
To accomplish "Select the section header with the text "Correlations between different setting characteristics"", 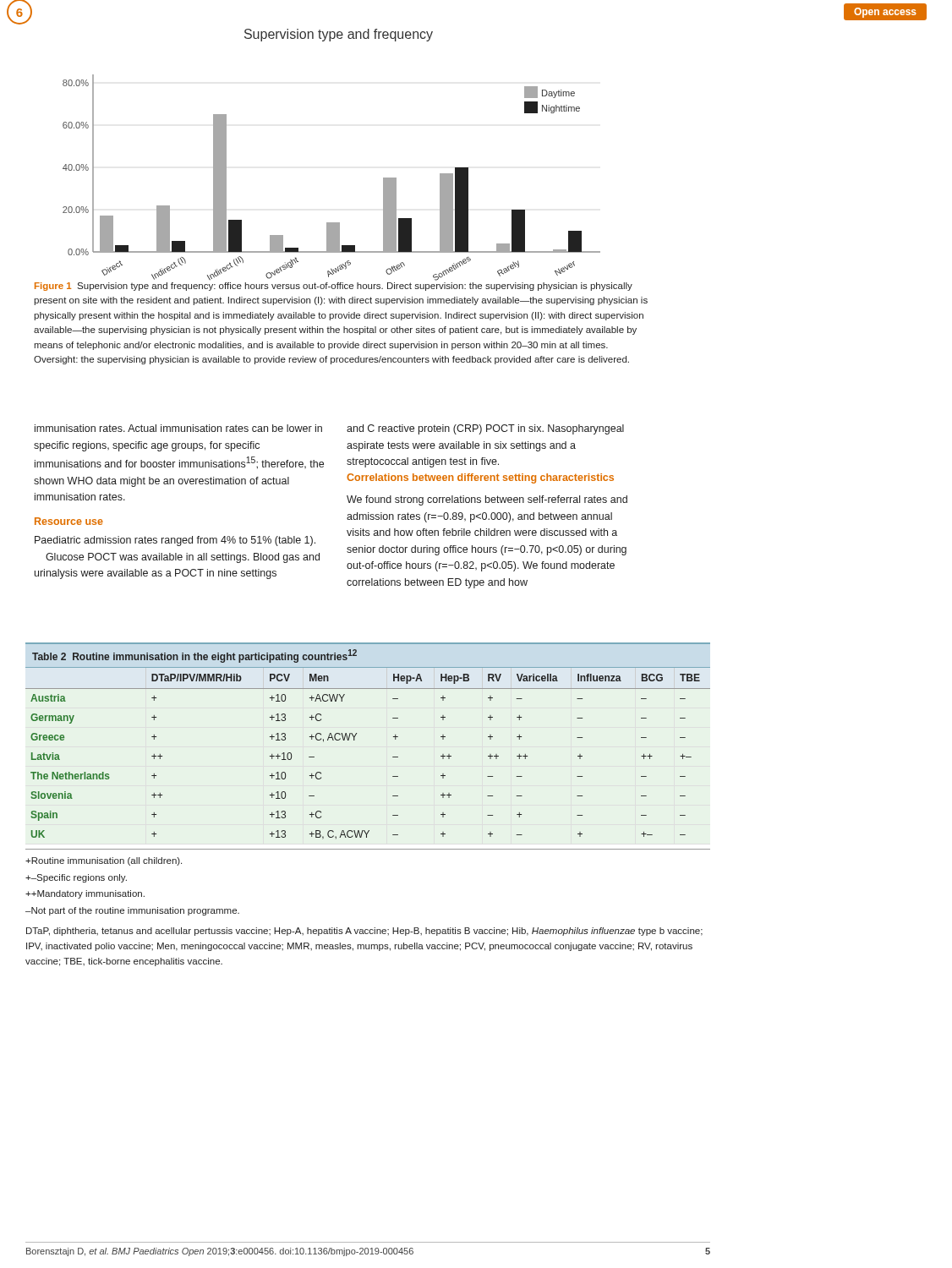I will tap(481, 478).
